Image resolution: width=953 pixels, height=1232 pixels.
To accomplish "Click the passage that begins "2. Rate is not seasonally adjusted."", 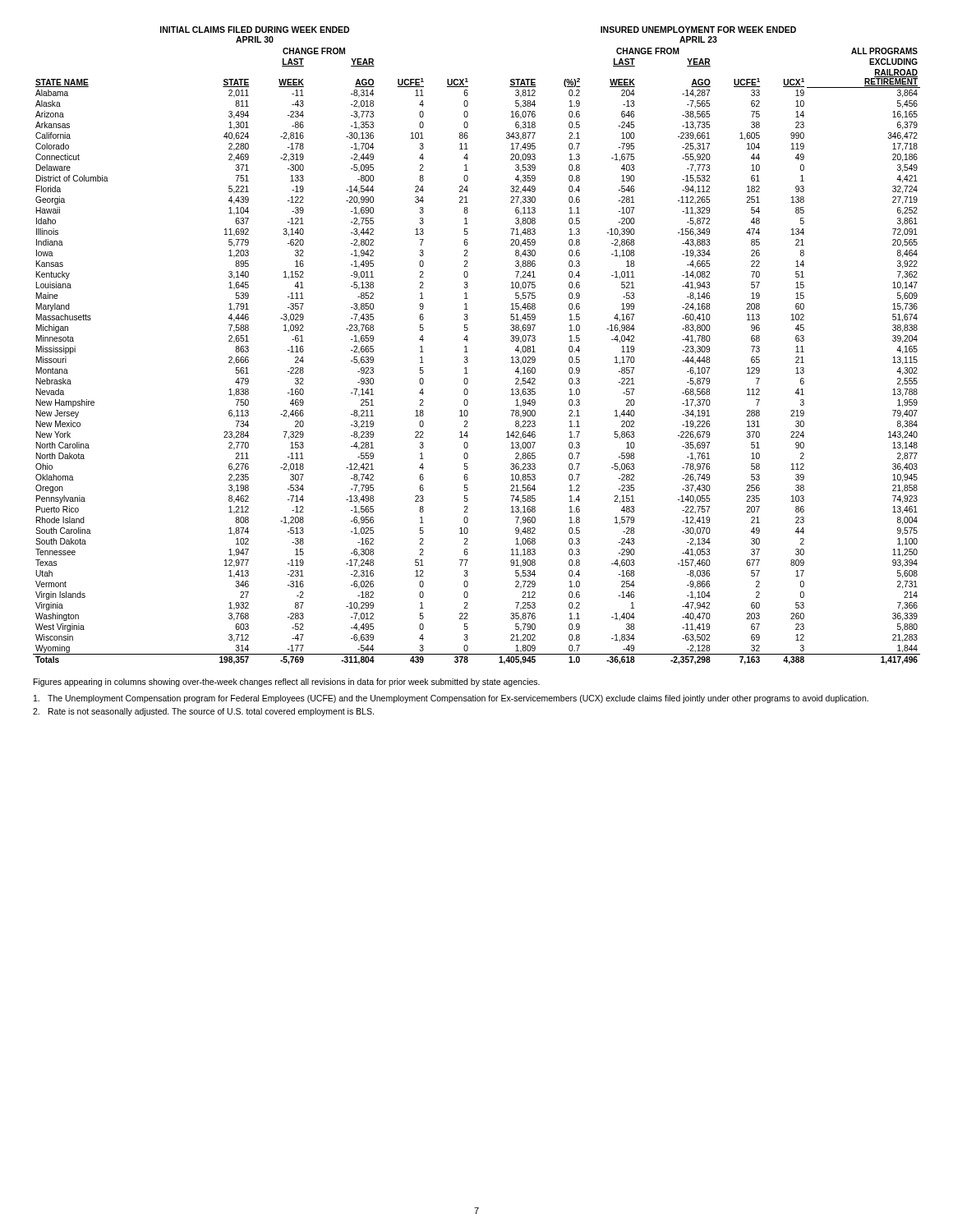I will click(204, 711).
